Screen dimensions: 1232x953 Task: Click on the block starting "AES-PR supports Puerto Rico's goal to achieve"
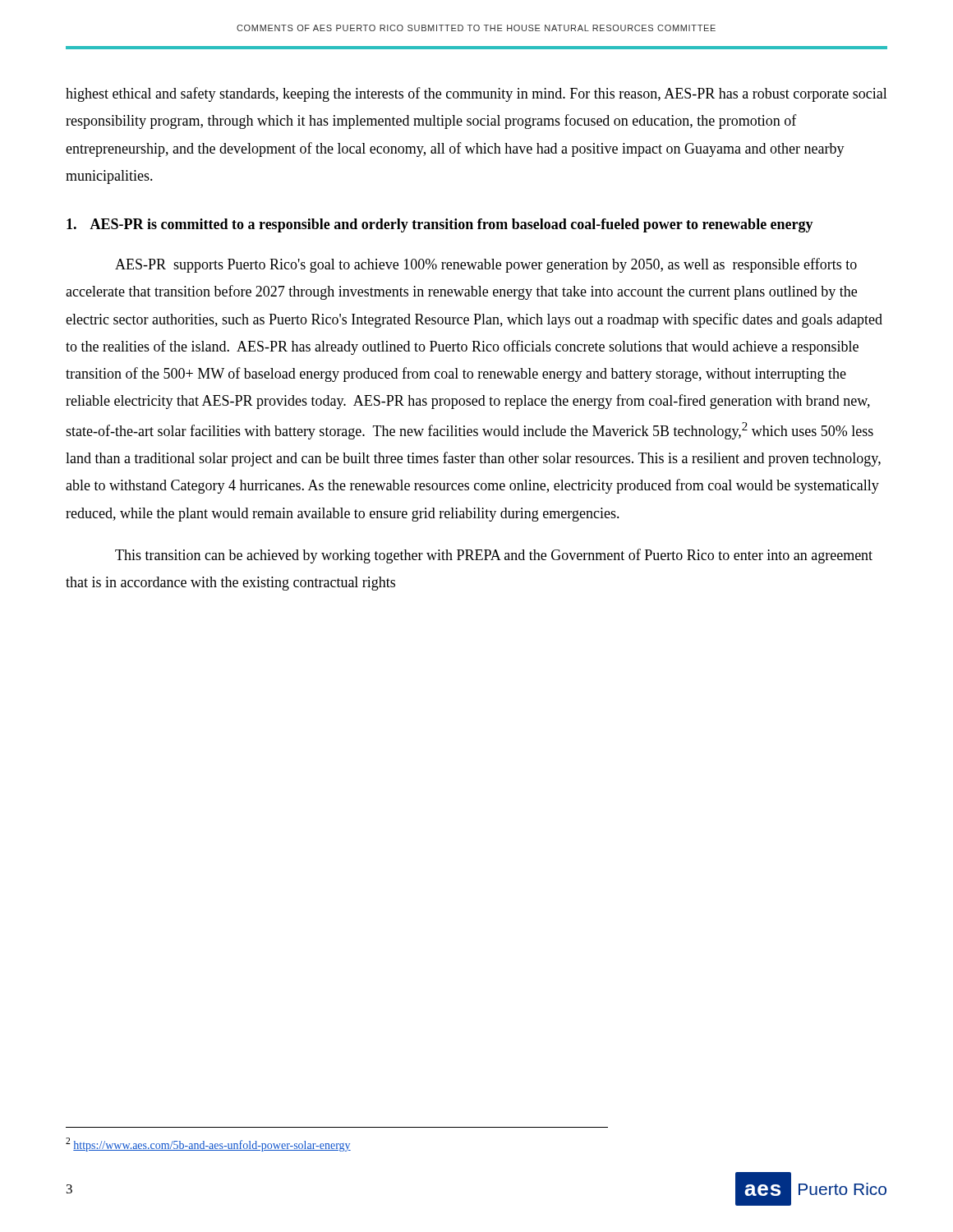point(476,424)
